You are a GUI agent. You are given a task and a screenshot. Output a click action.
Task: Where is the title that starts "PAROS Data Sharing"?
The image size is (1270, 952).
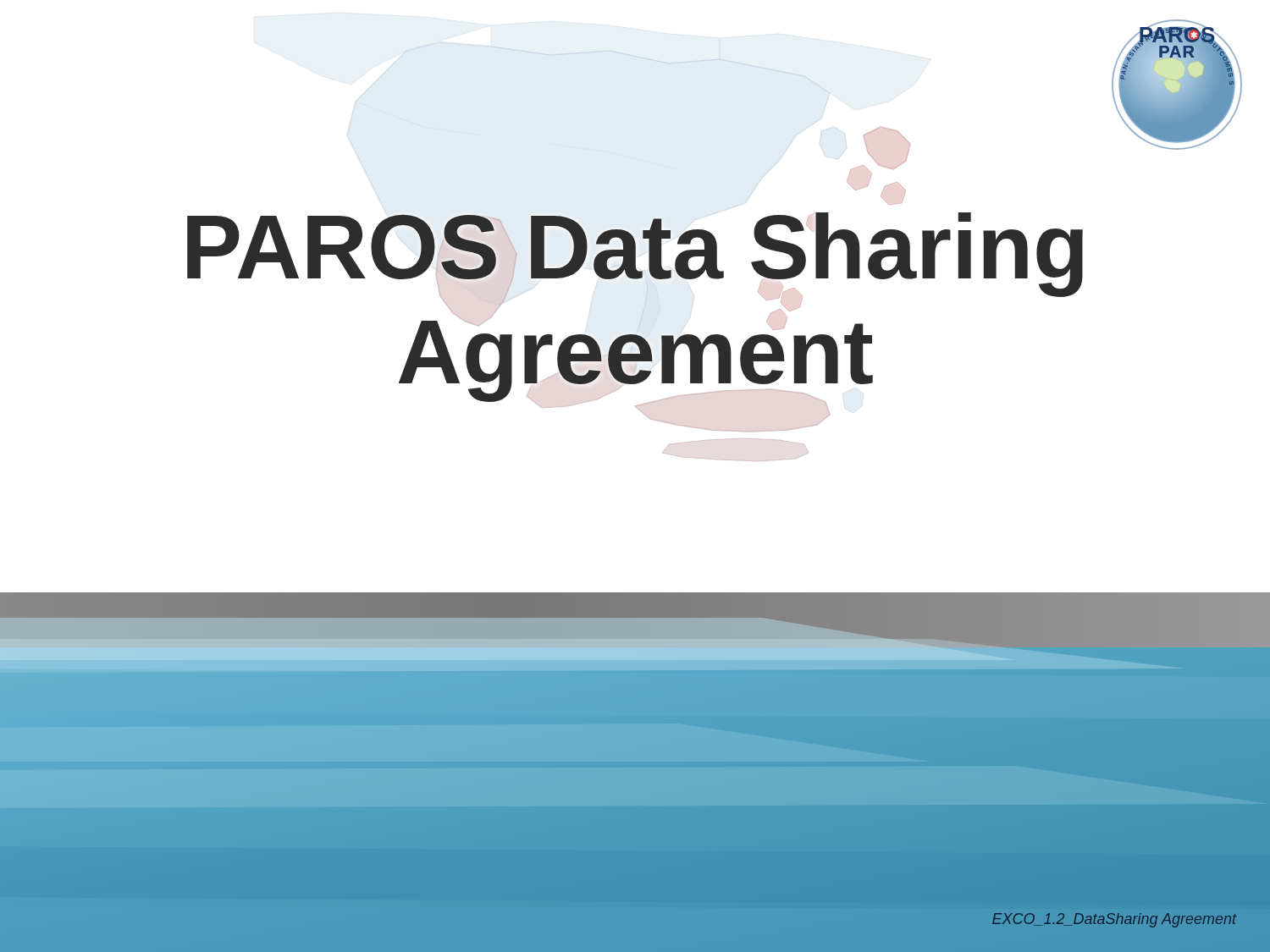(635, 300)
